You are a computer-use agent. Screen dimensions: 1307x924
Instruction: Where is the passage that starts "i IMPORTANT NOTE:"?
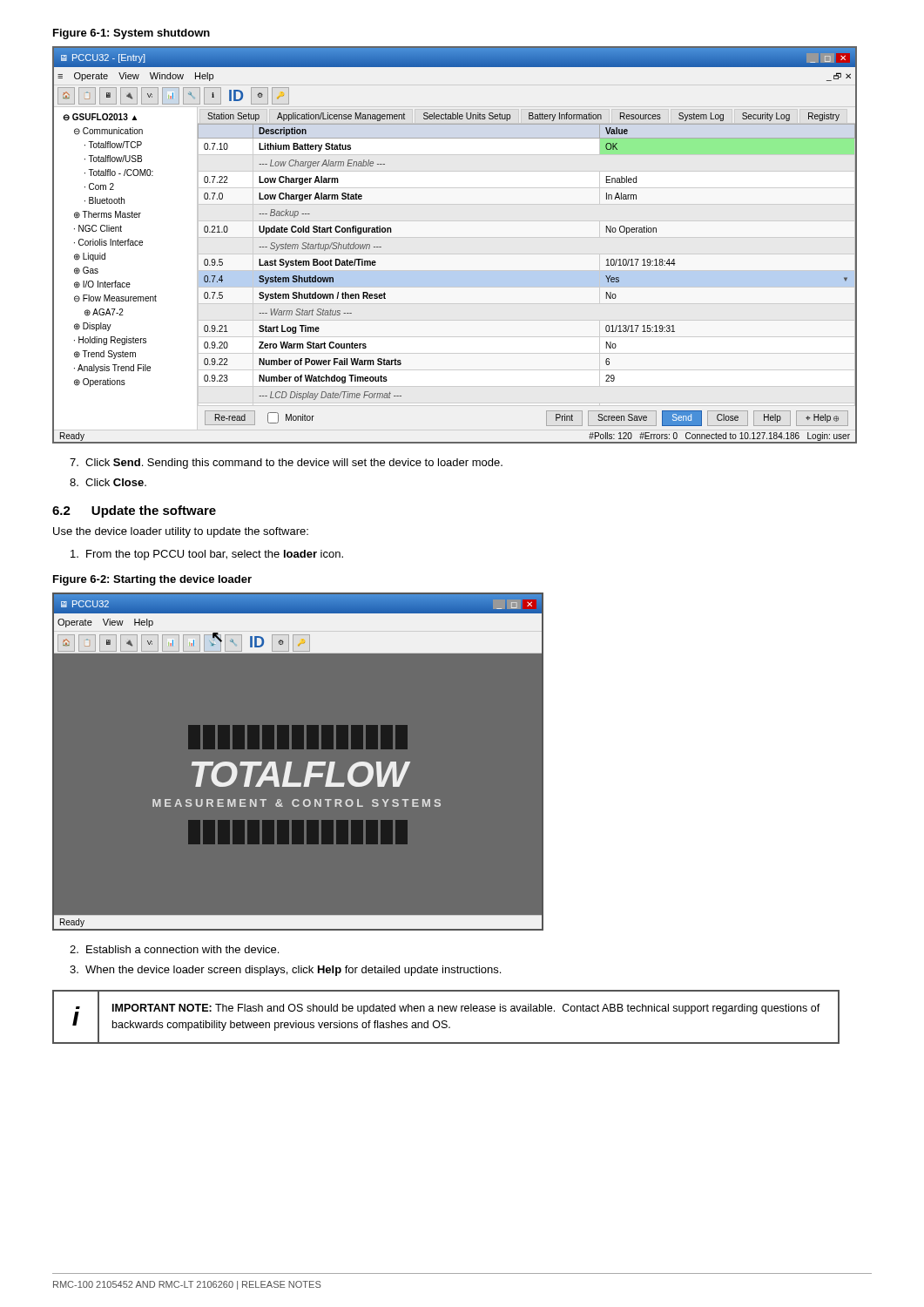coord(446,1017)
